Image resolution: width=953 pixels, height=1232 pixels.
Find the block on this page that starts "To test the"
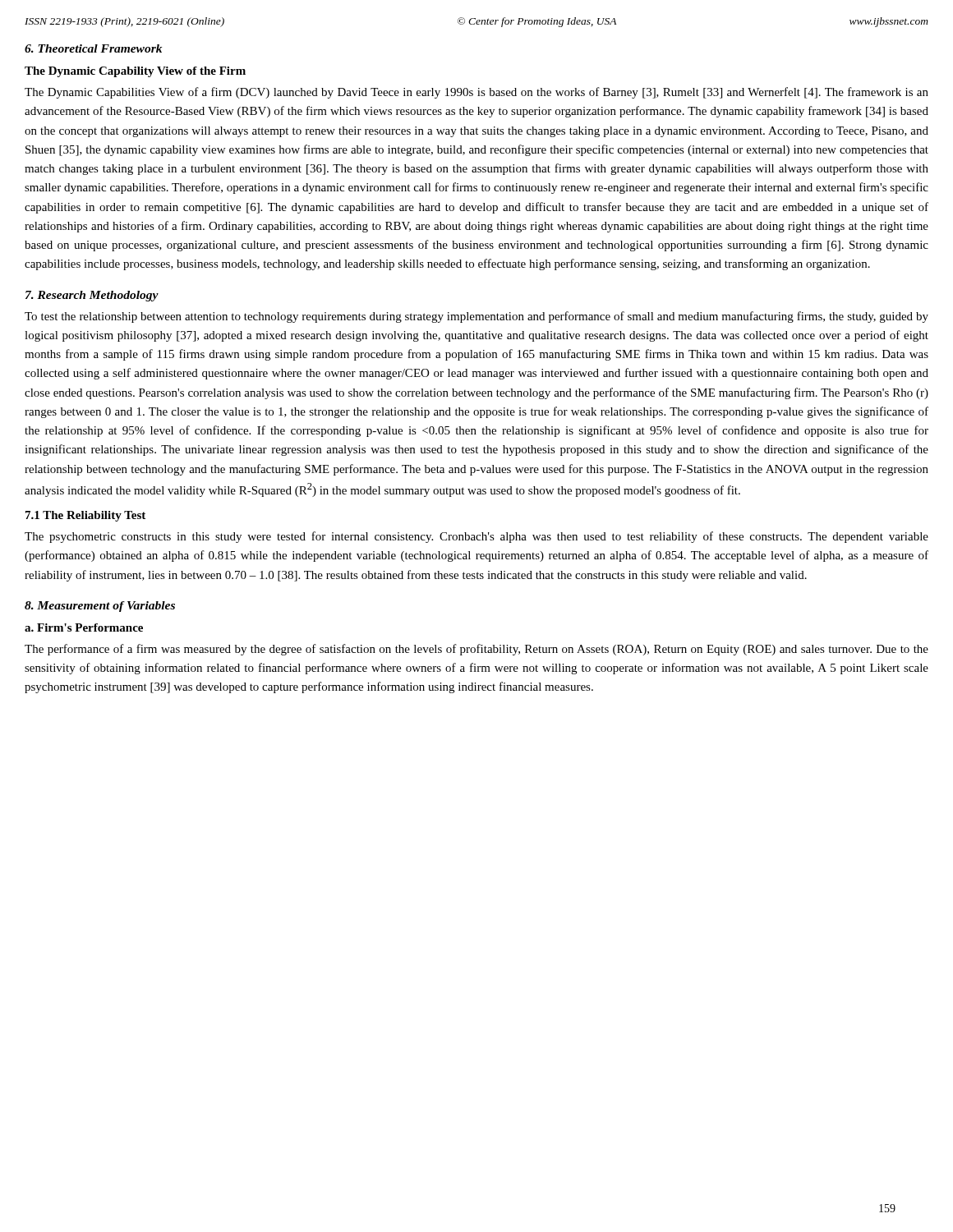pos(476,403)
